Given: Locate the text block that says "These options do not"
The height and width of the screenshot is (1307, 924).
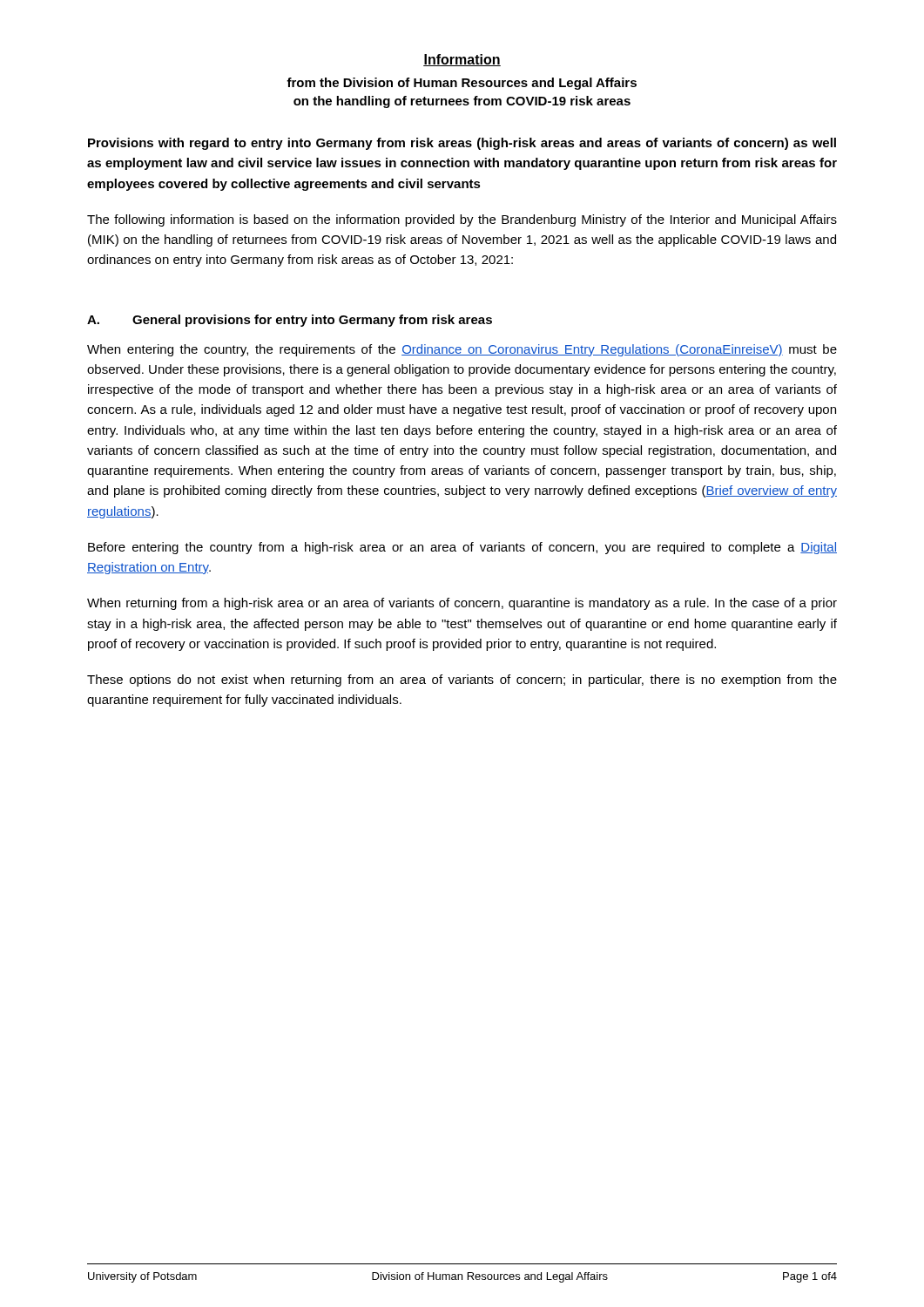Looking at the screenshot, I should tap(462, 689).
